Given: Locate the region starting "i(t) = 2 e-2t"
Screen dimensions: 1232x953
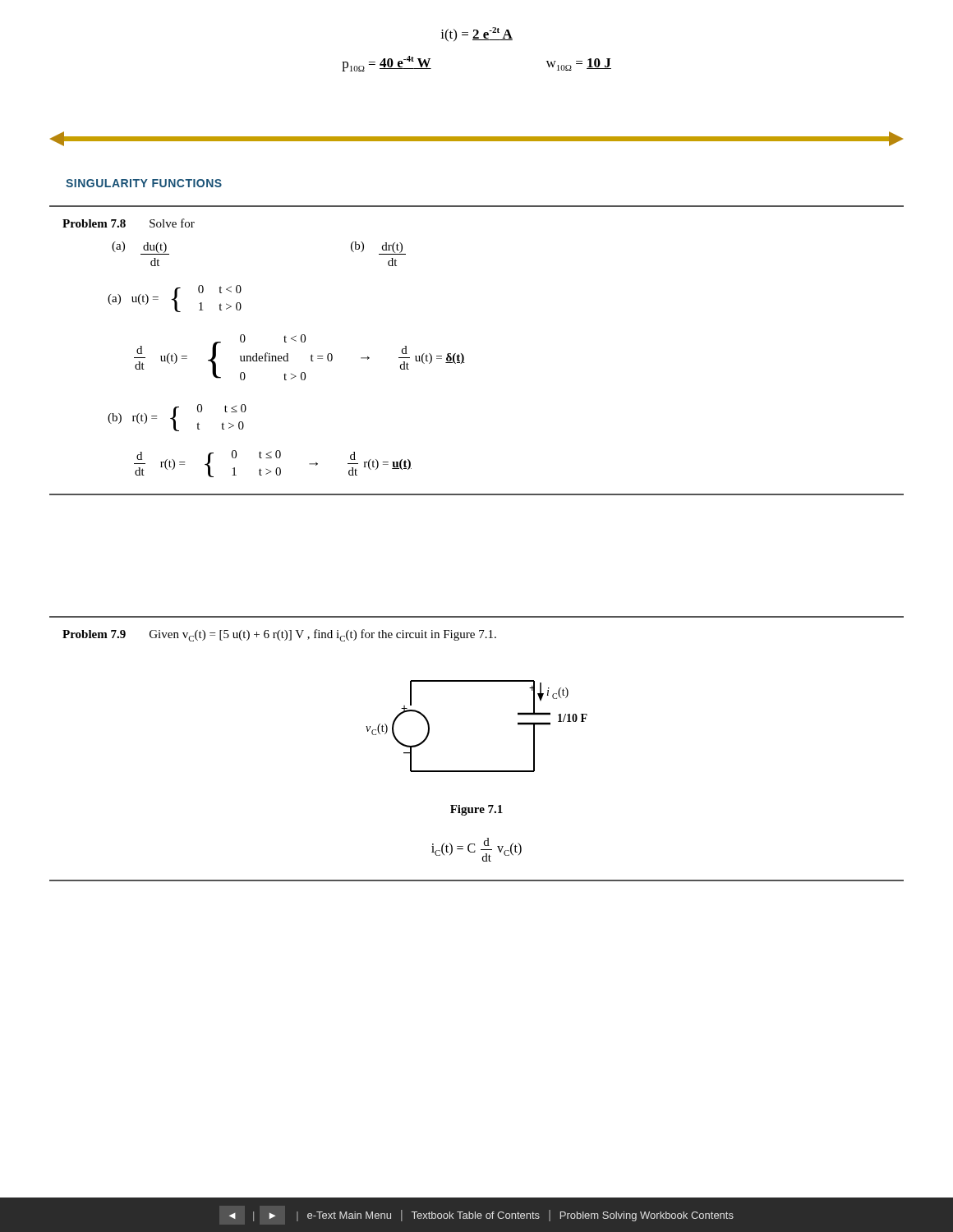Looking at the screenshot, I should pos(476,49).
